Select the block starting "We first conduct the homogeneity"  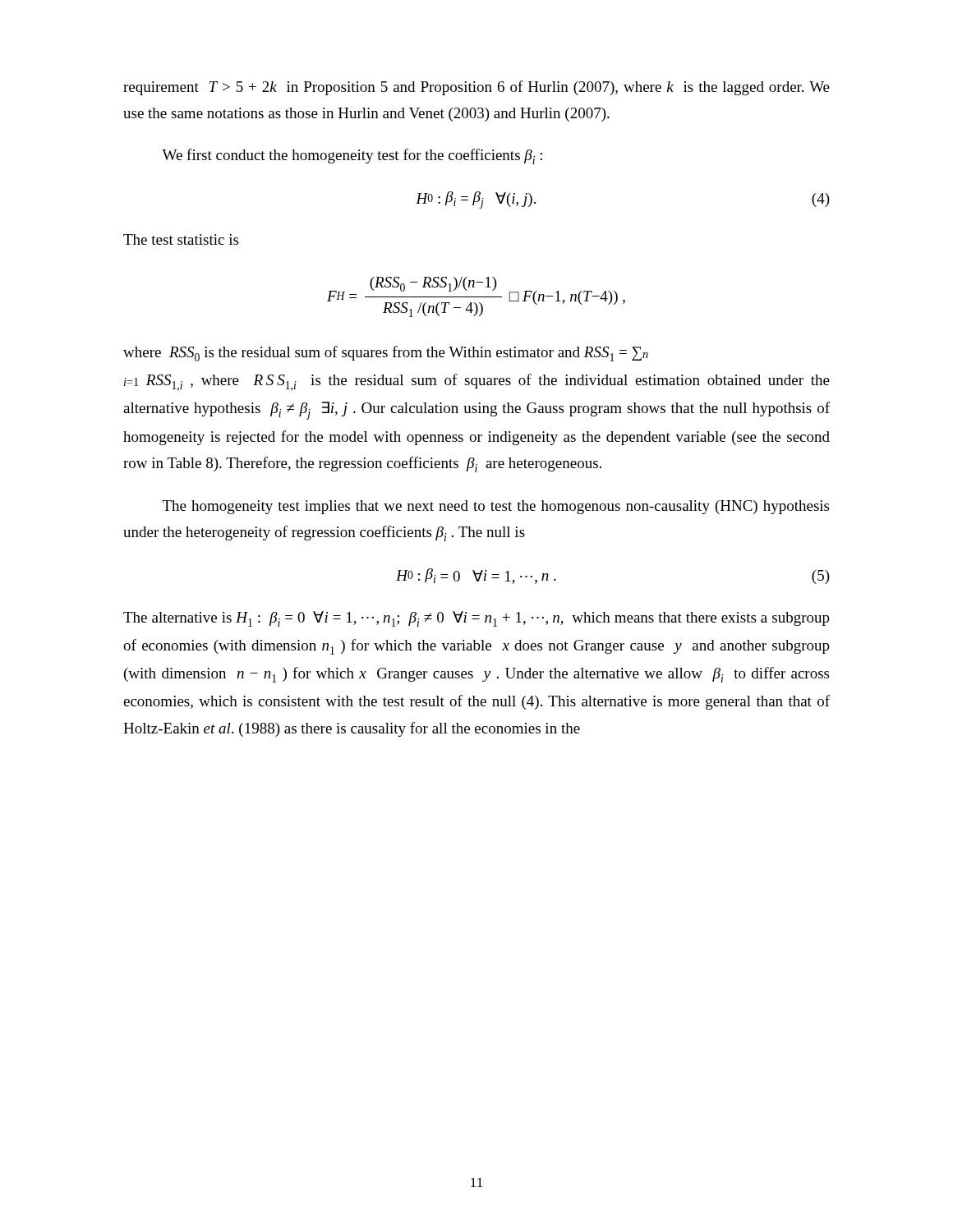353,156
